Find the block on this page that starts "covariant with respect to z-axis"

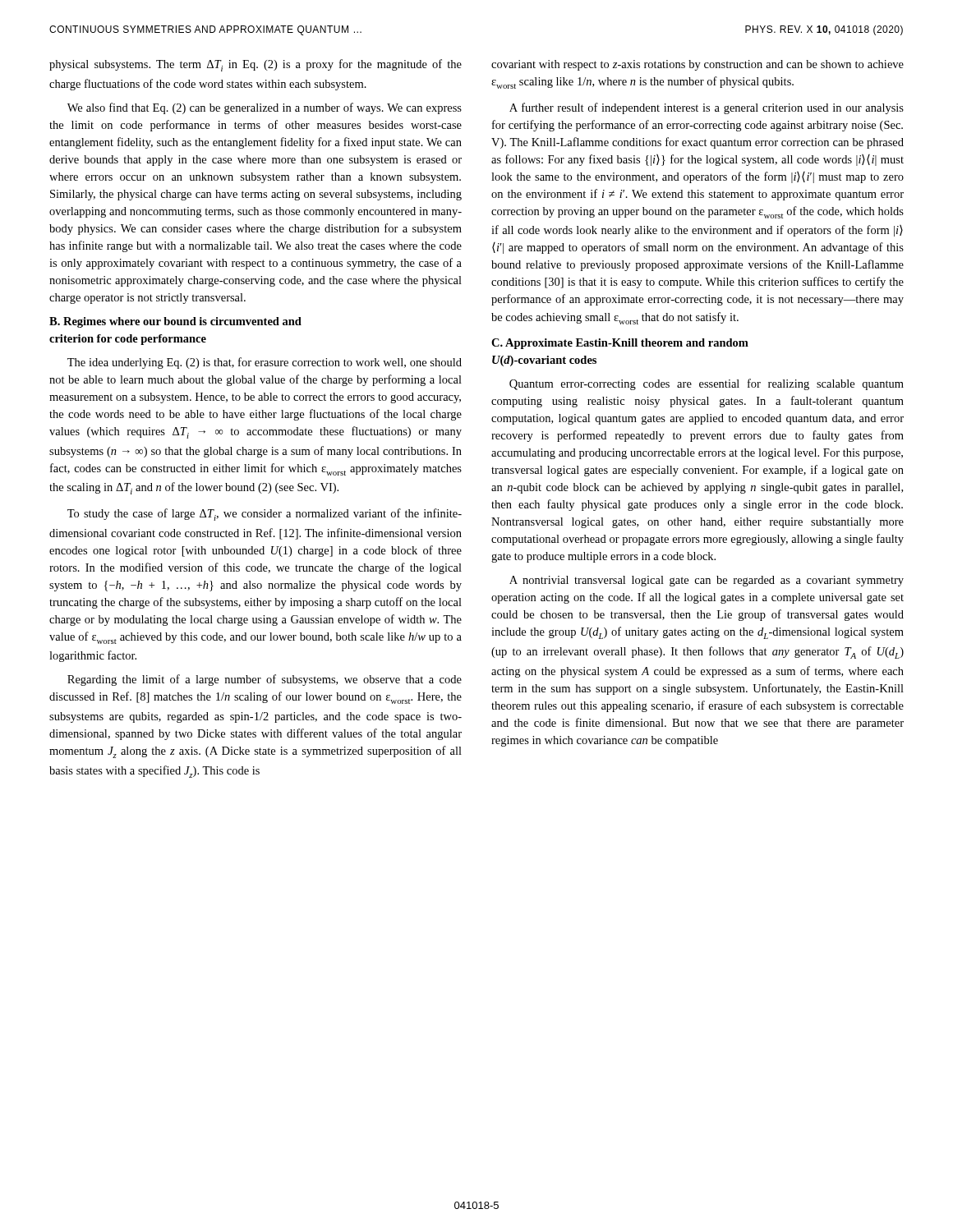point(698,192)
